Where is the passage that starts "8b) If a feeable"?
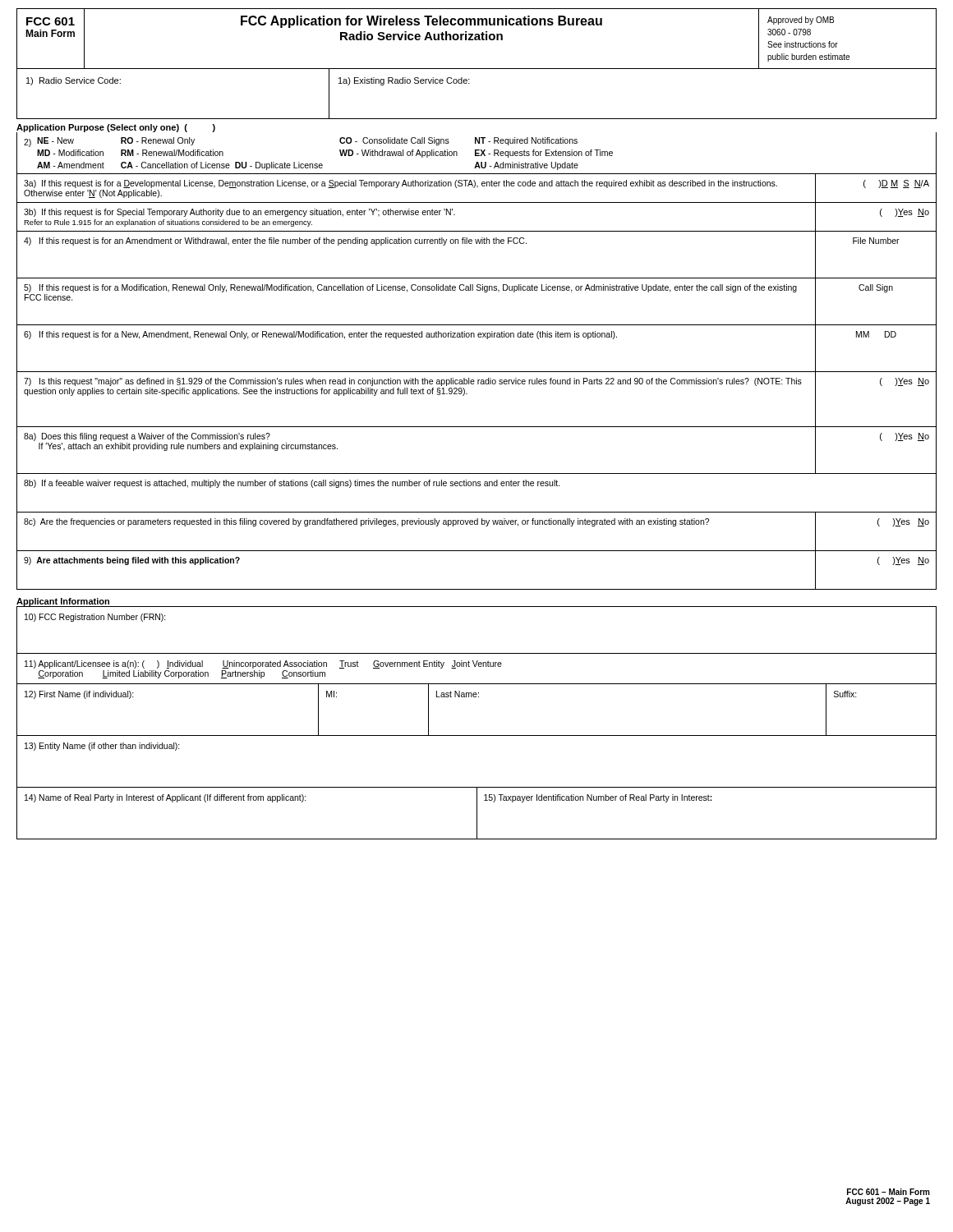Screen dimensions: 1232x953 [292, 483]
